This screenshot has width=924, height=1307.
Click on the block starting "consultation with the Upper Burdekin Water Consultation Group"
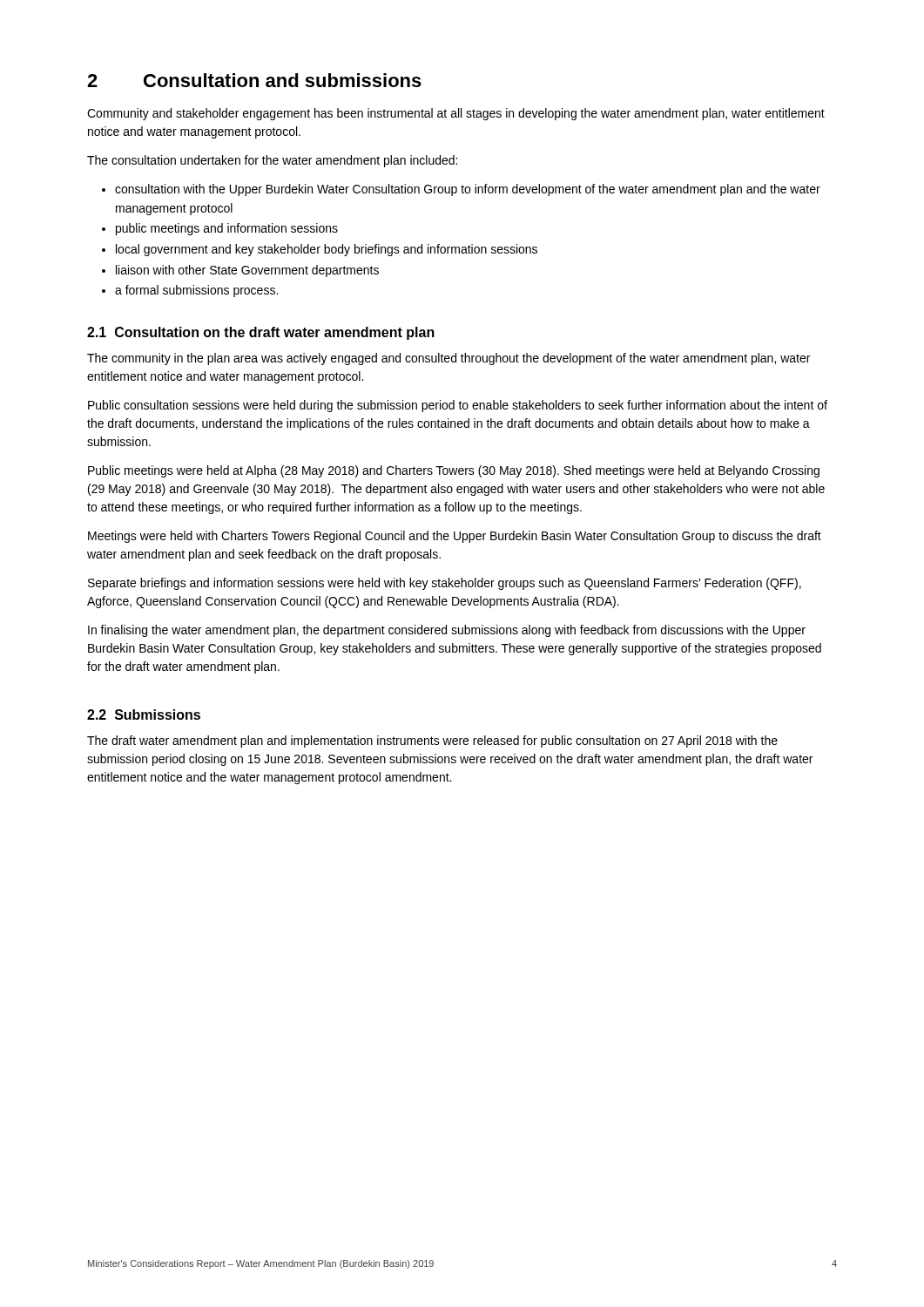[x=467, y=199]
